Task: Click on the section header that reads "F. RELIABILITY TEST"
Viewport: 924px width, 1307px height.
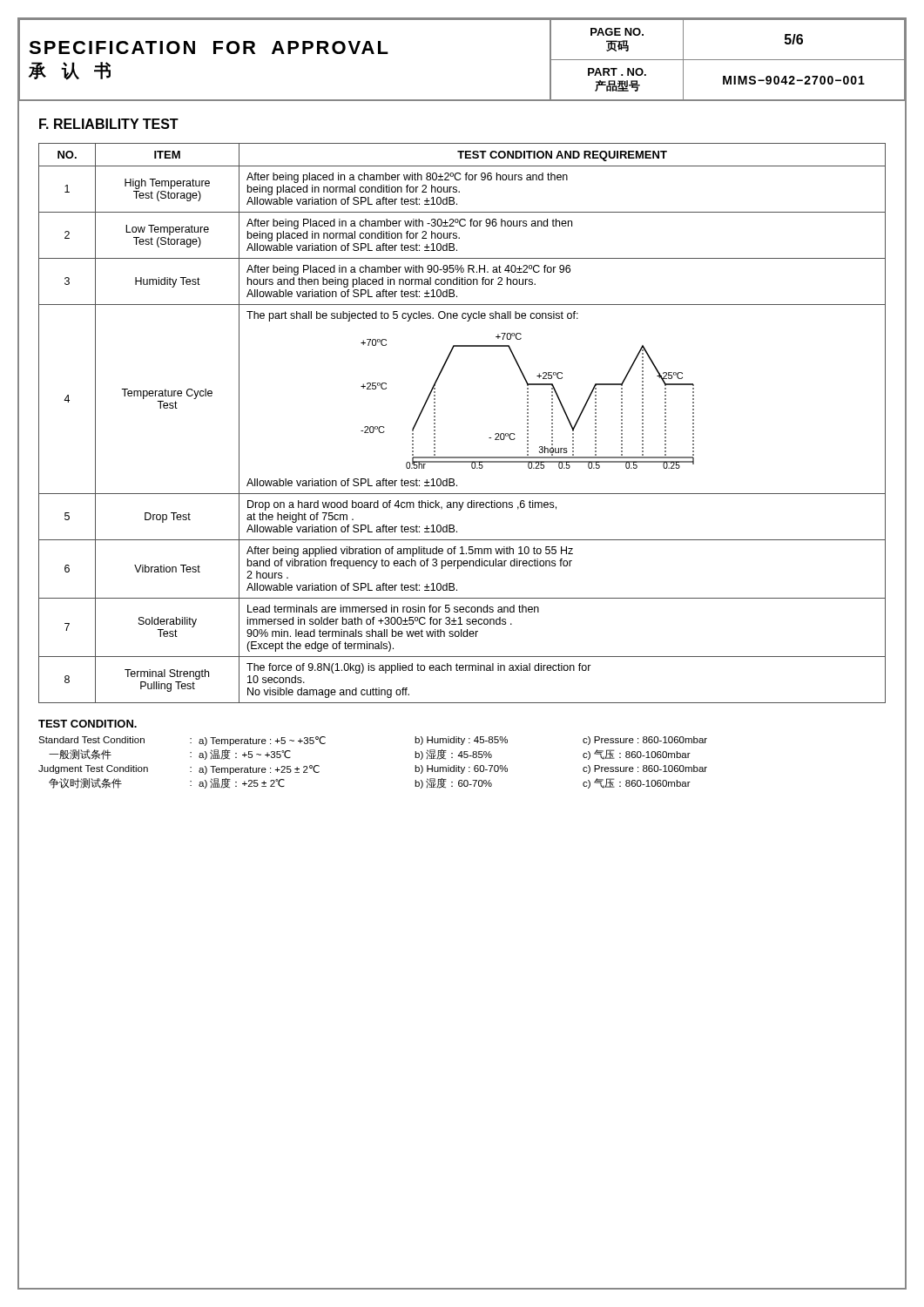Action: pyautogui.click(x=108, y=124)
